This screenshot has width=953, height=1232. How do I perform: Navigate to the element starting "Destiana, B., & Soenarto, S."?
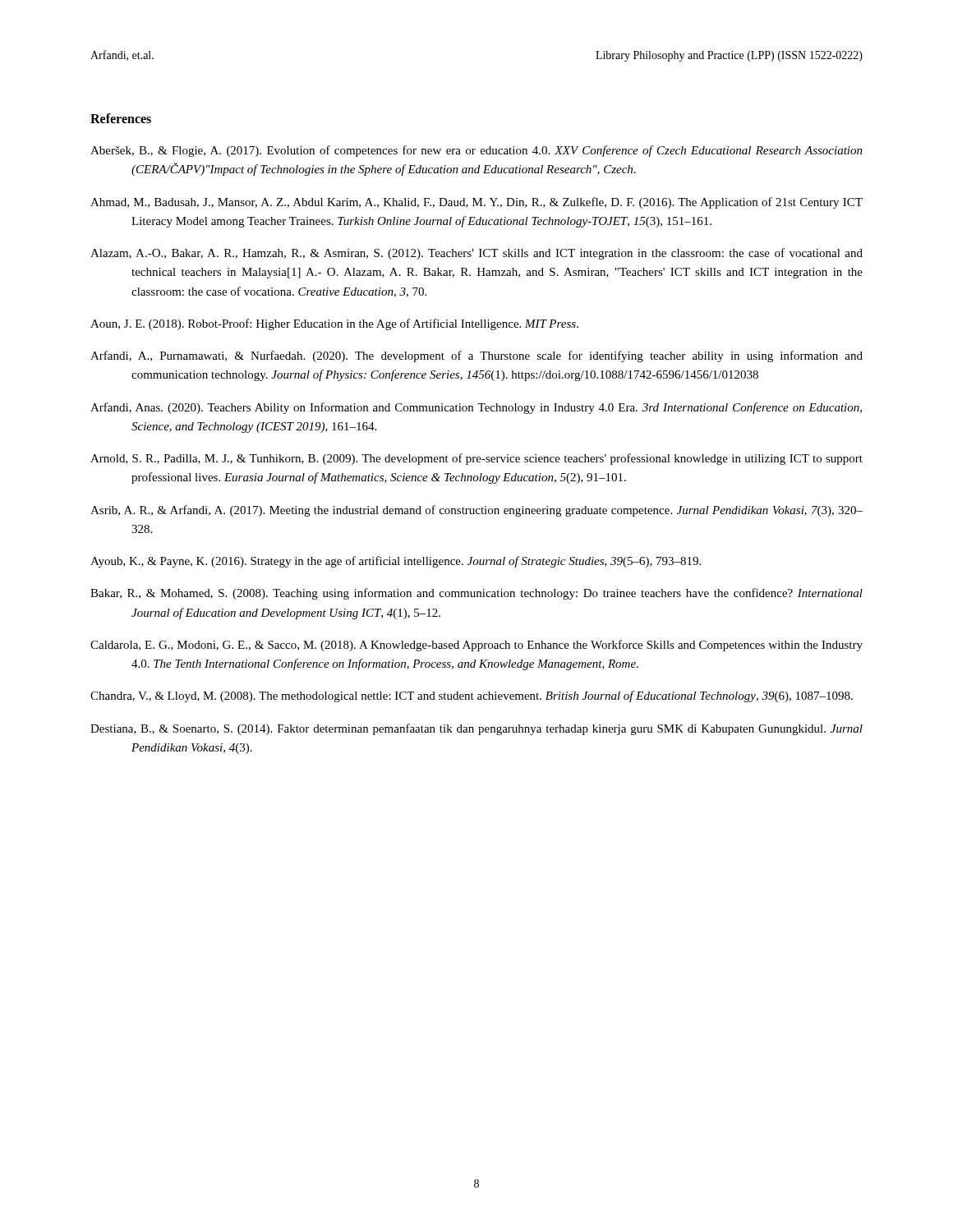pos(476,738)
